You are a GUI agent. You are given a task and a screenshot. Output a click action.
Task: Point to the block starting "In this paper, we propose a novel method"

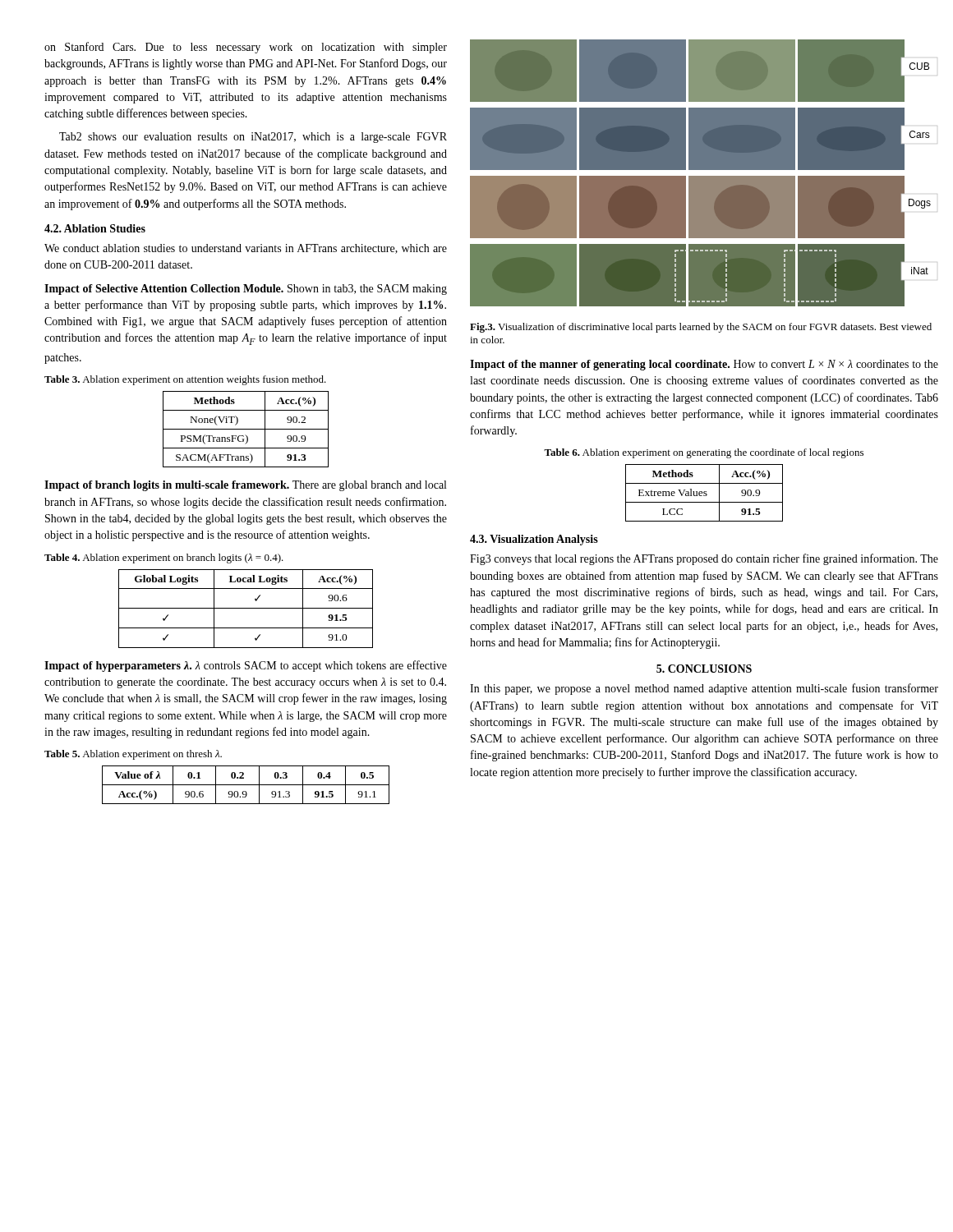[704, 731]
